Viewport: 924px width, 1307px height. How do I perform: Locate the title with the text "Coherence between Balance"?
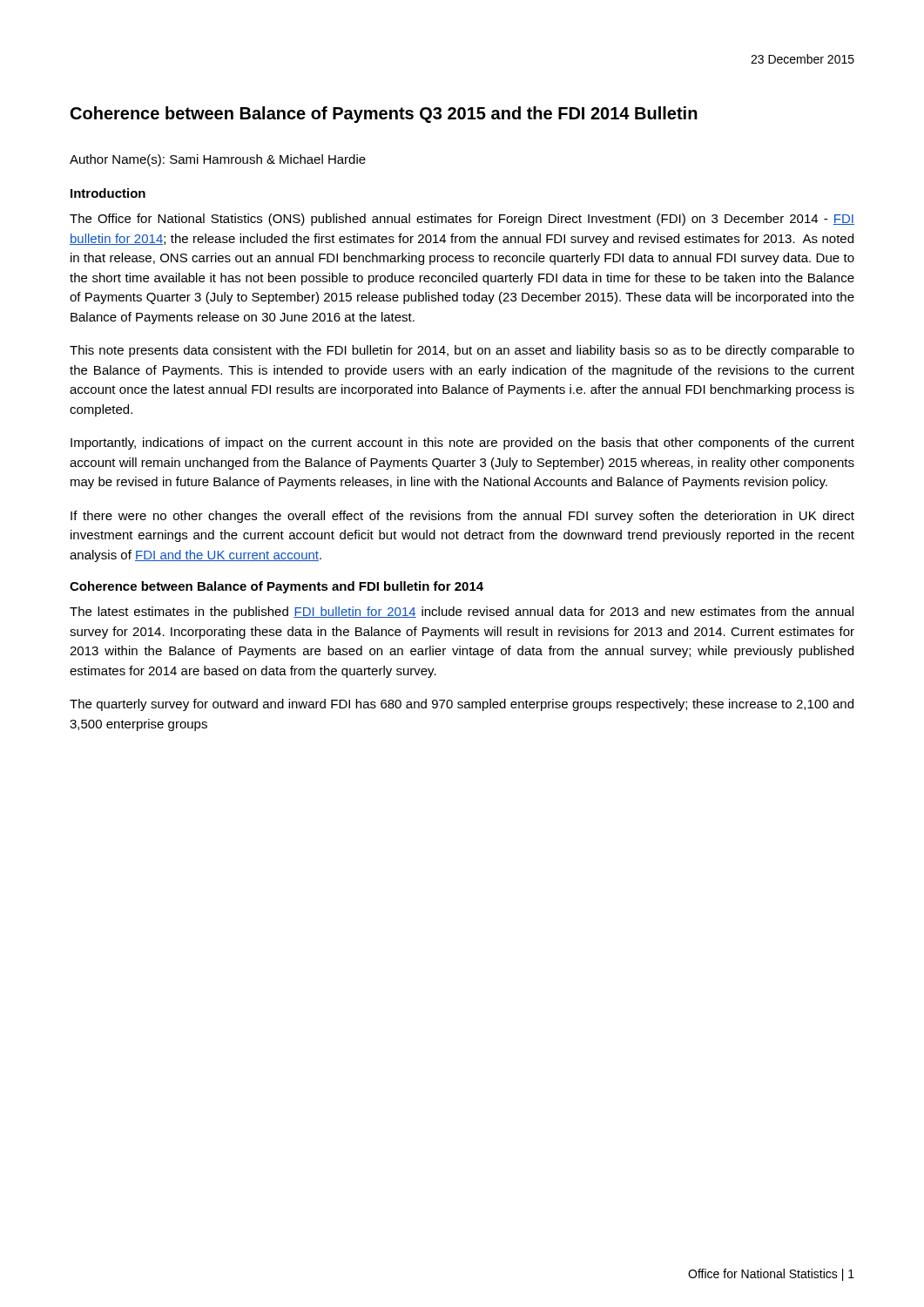coord(384,113)
